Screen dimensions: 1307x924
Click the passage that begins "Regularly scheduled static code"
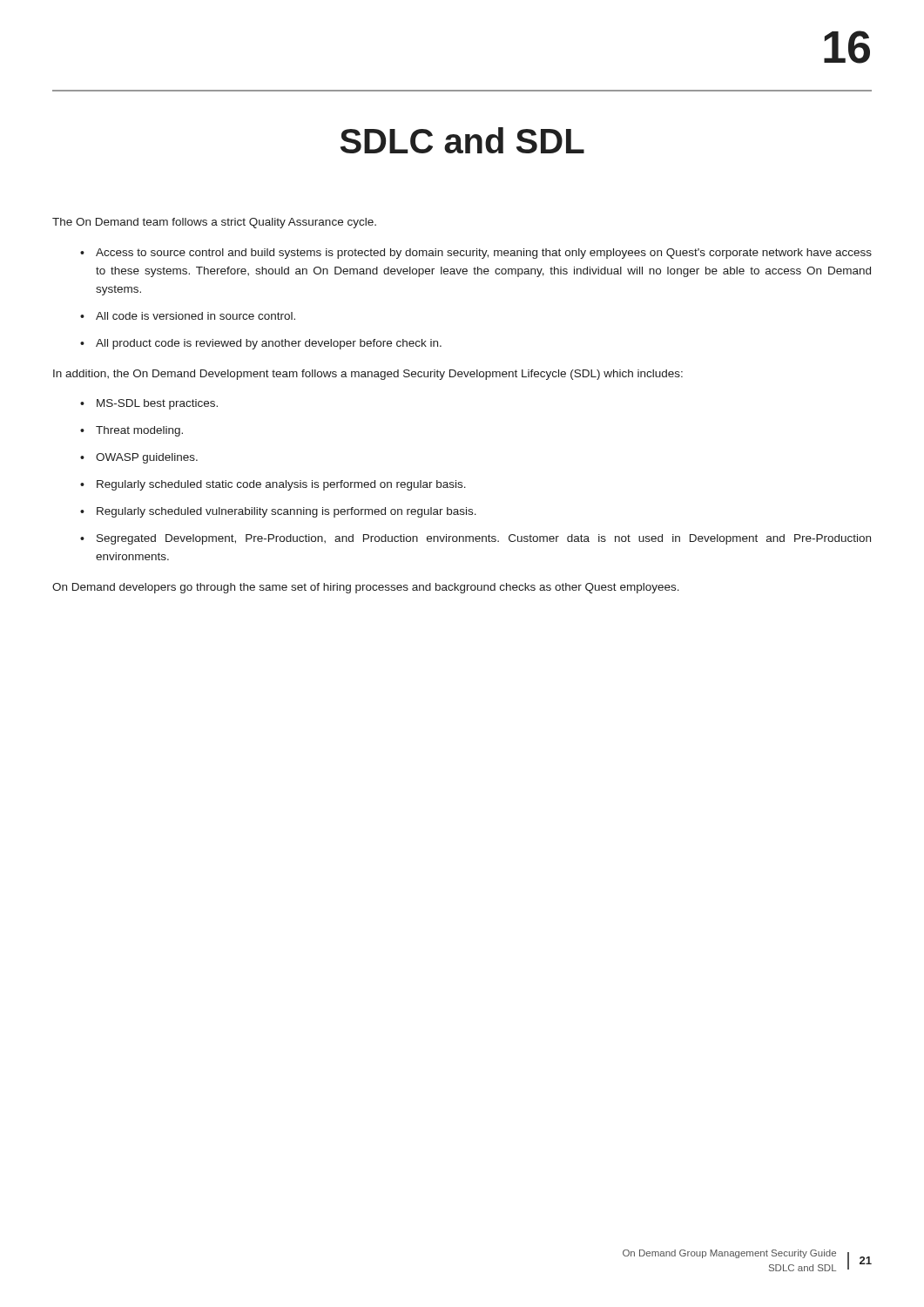281,484
